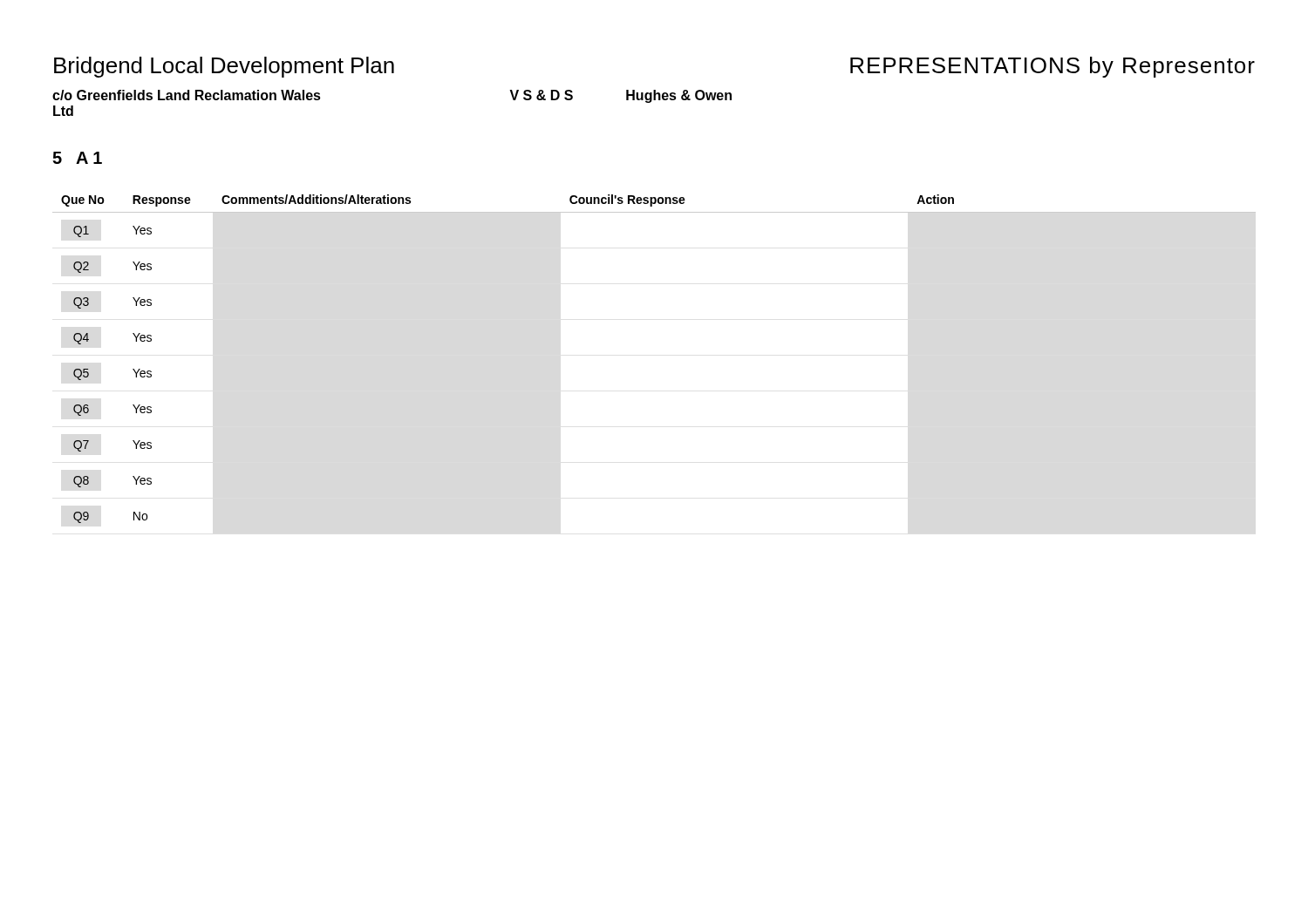Select the text block that says "V S & D S Hughes"
1308x924 pixels.
(621, 96)
